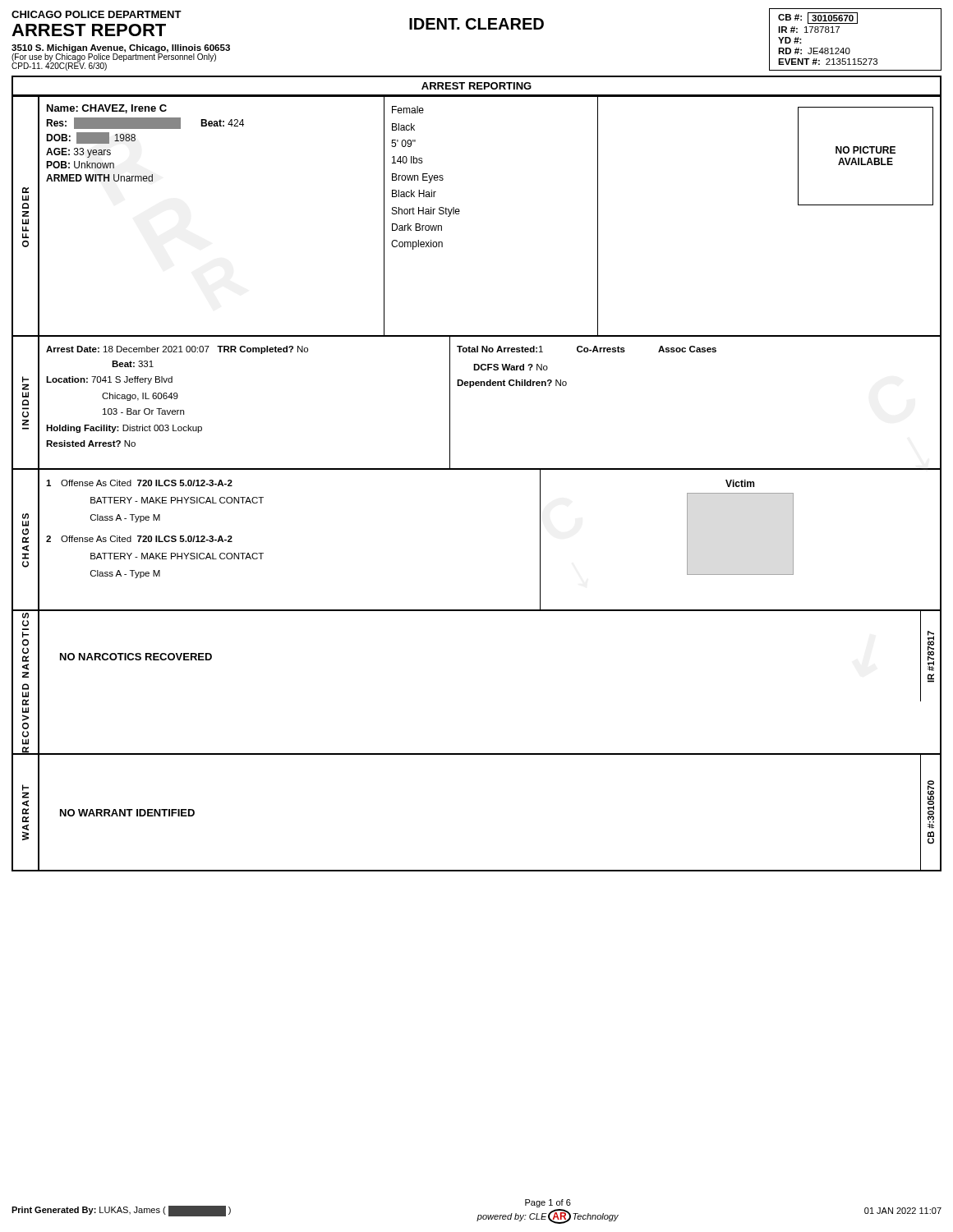This screenshot has height=1232, width=953.
Task: Click the passage that begins "WARRANT NO WARRANT IDENTIFIED"
Action: point(476,812)
